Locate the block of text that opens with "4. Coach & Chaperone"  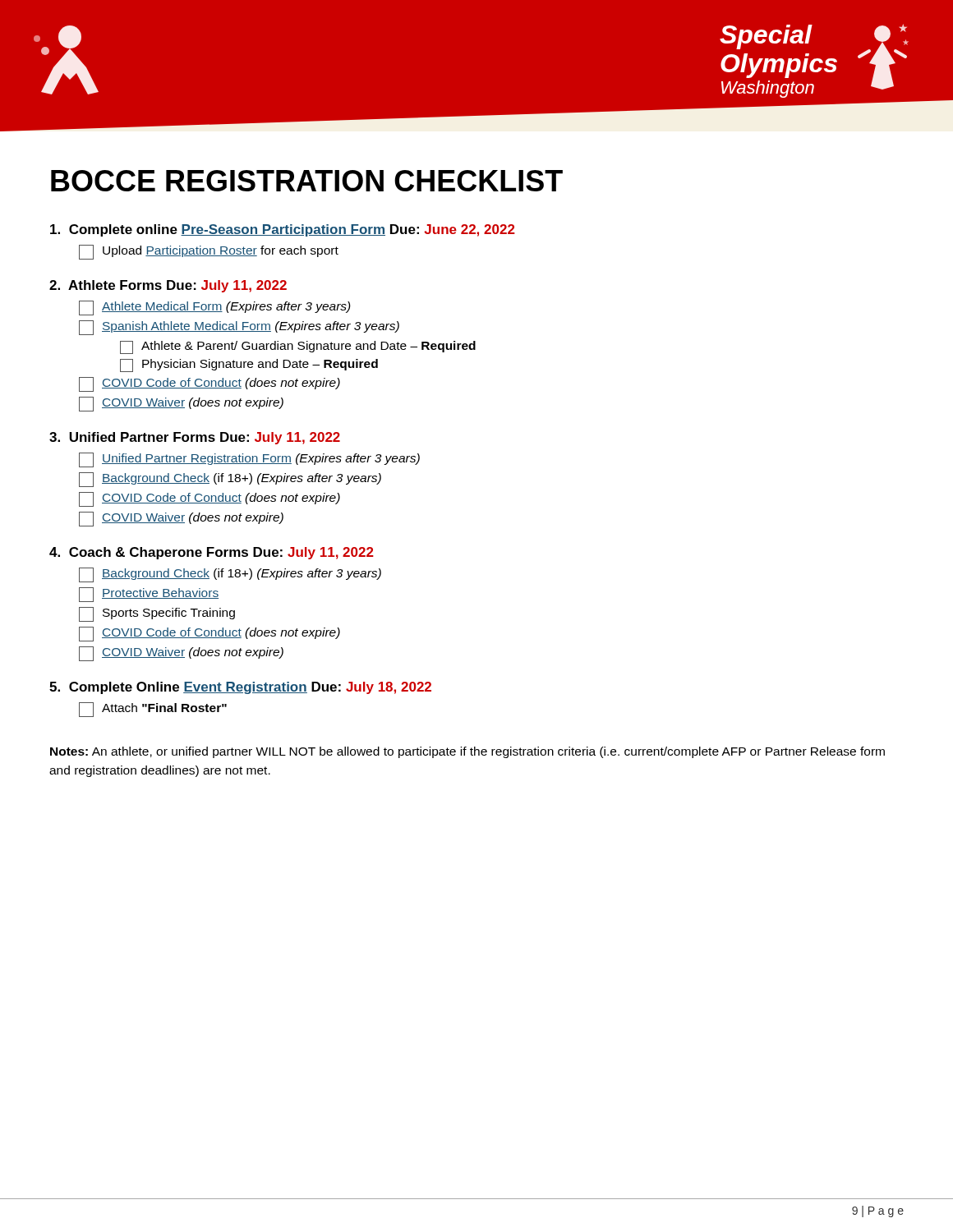[x=212, y=553]
